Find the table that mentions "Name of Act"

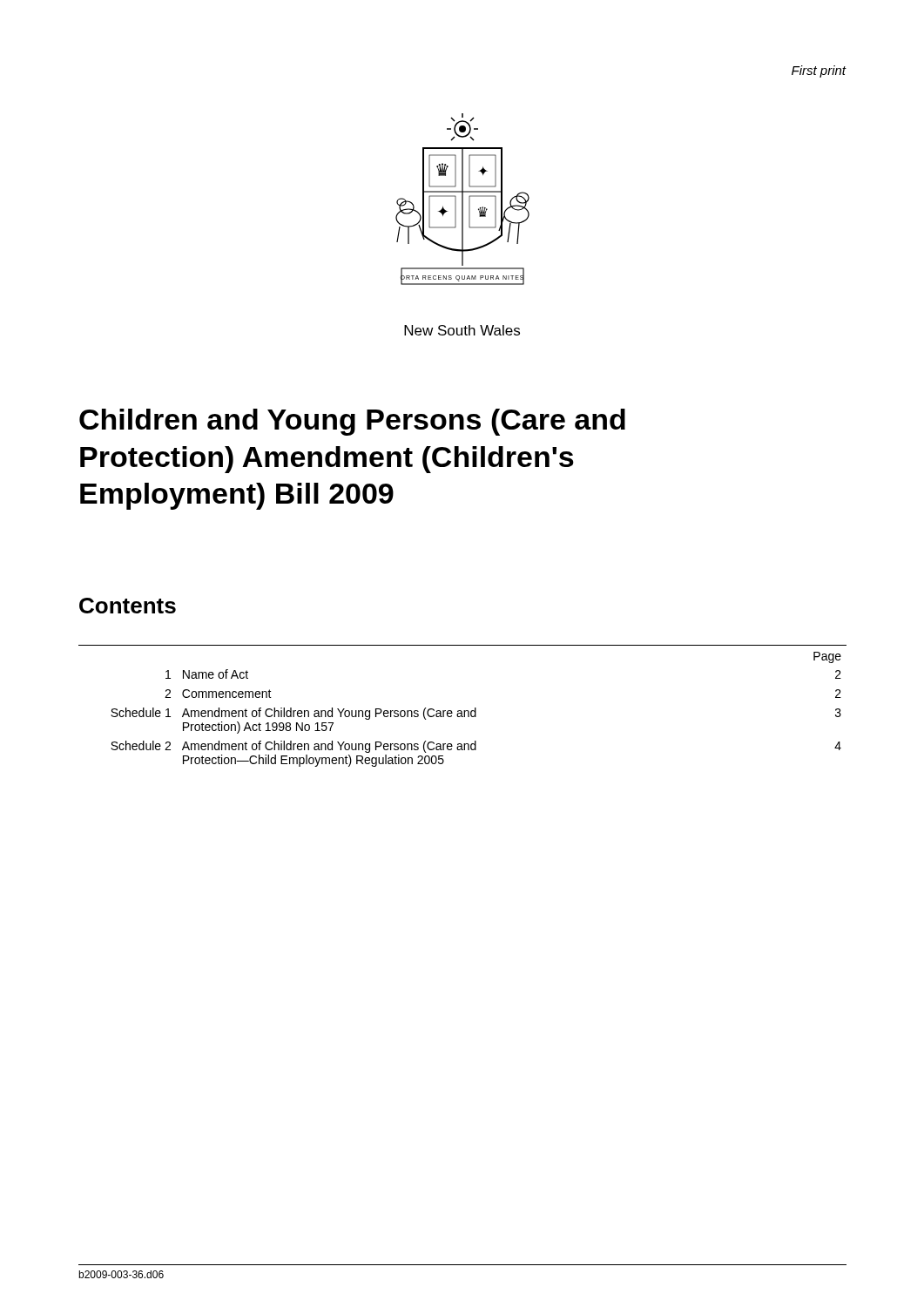click(x=462, y=707)
